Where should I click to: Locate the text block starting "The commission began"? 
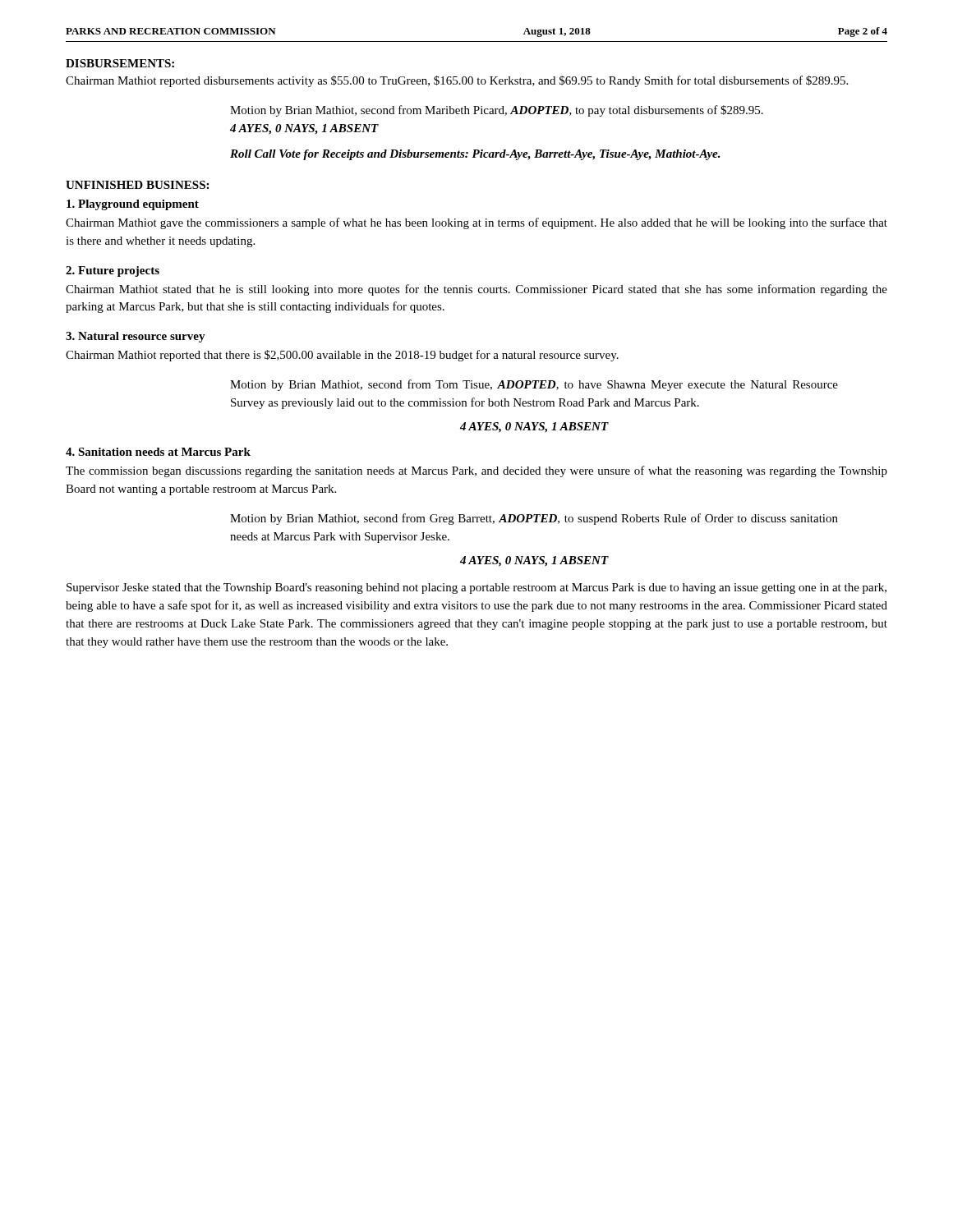476,480
